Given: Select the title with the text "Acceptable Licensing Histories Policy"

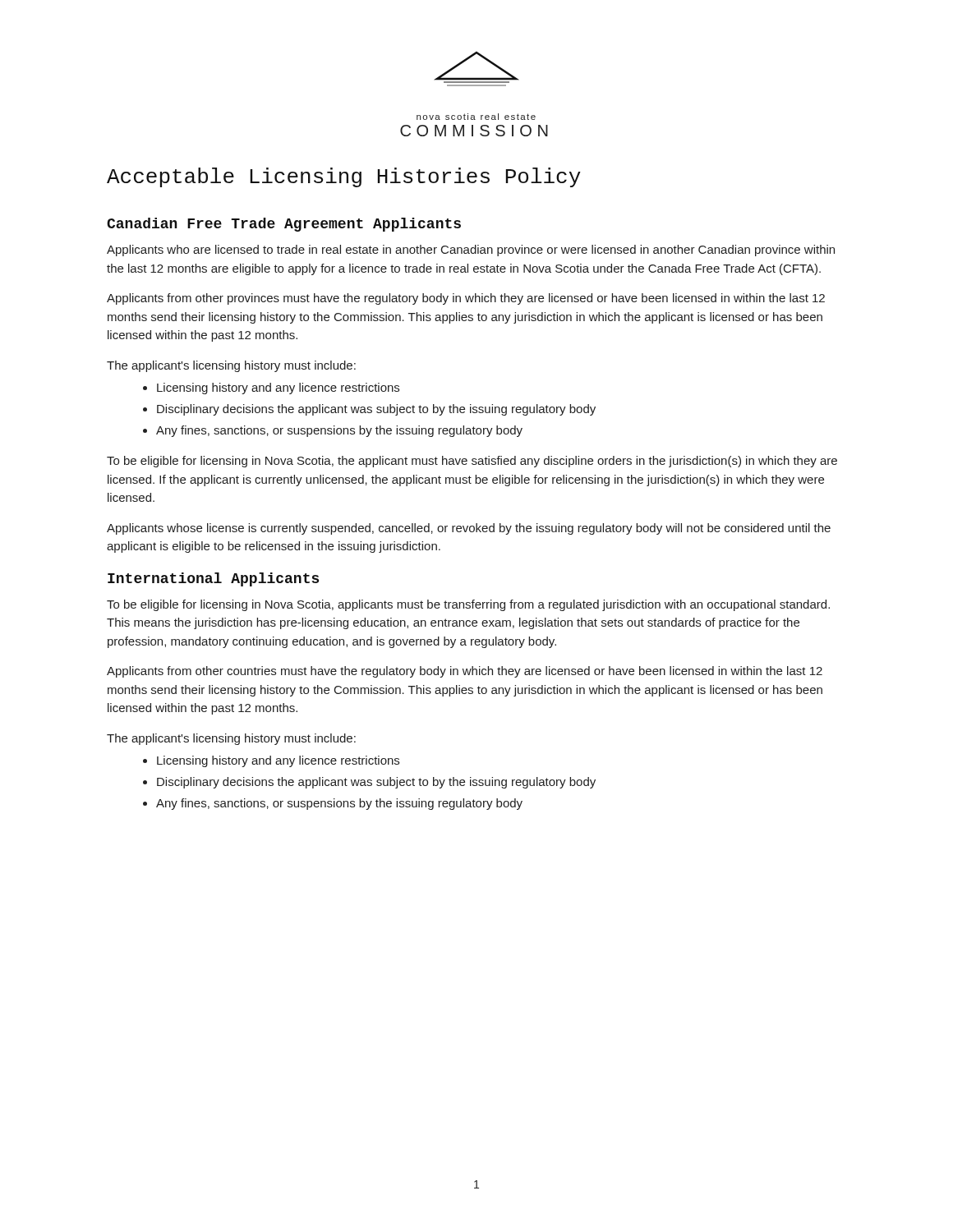Looking at the screenshot, I should pos(344,177).
